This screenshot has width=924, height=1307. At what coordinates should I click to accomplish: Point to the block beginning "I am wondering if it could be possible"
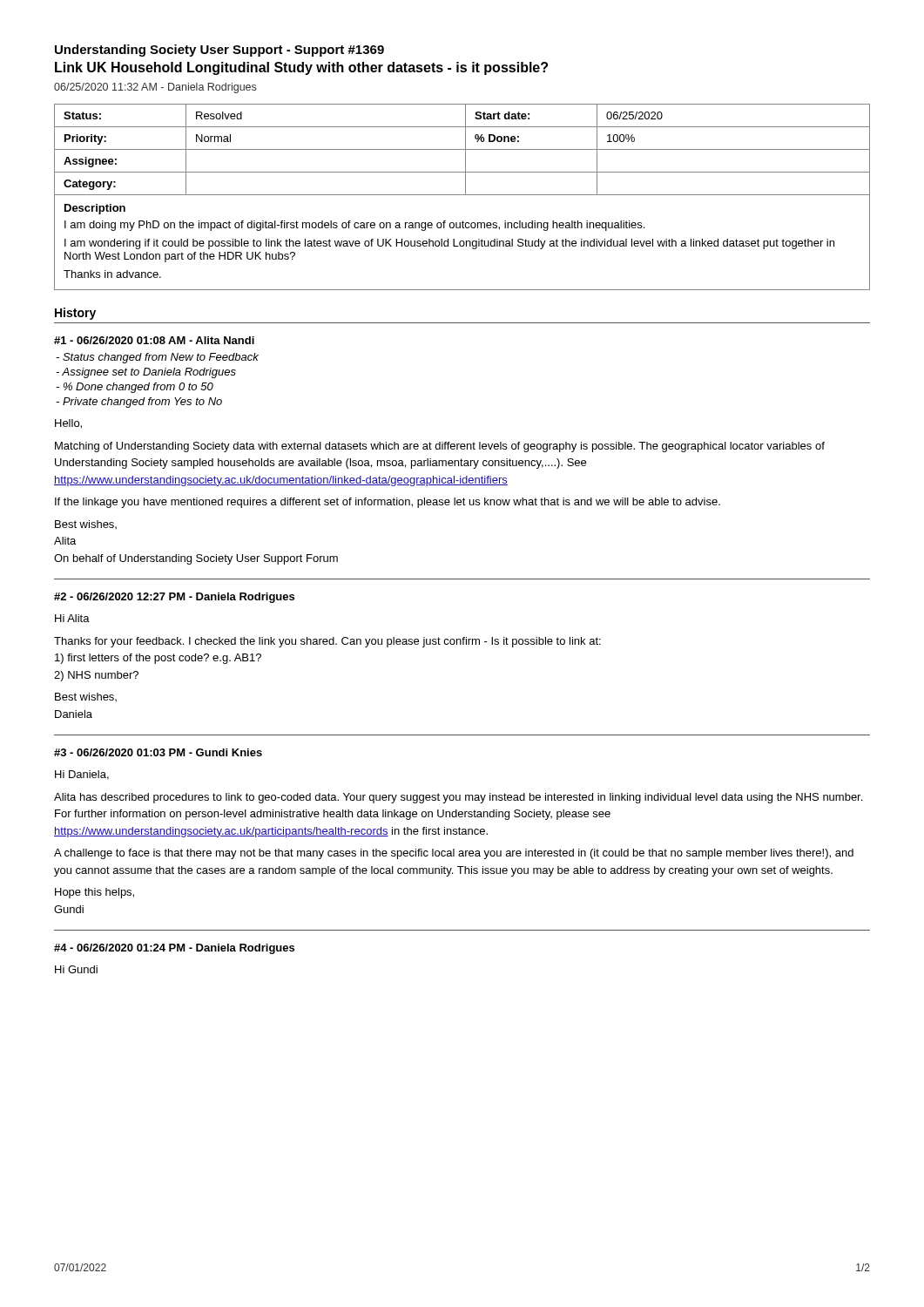click(449, 249)
